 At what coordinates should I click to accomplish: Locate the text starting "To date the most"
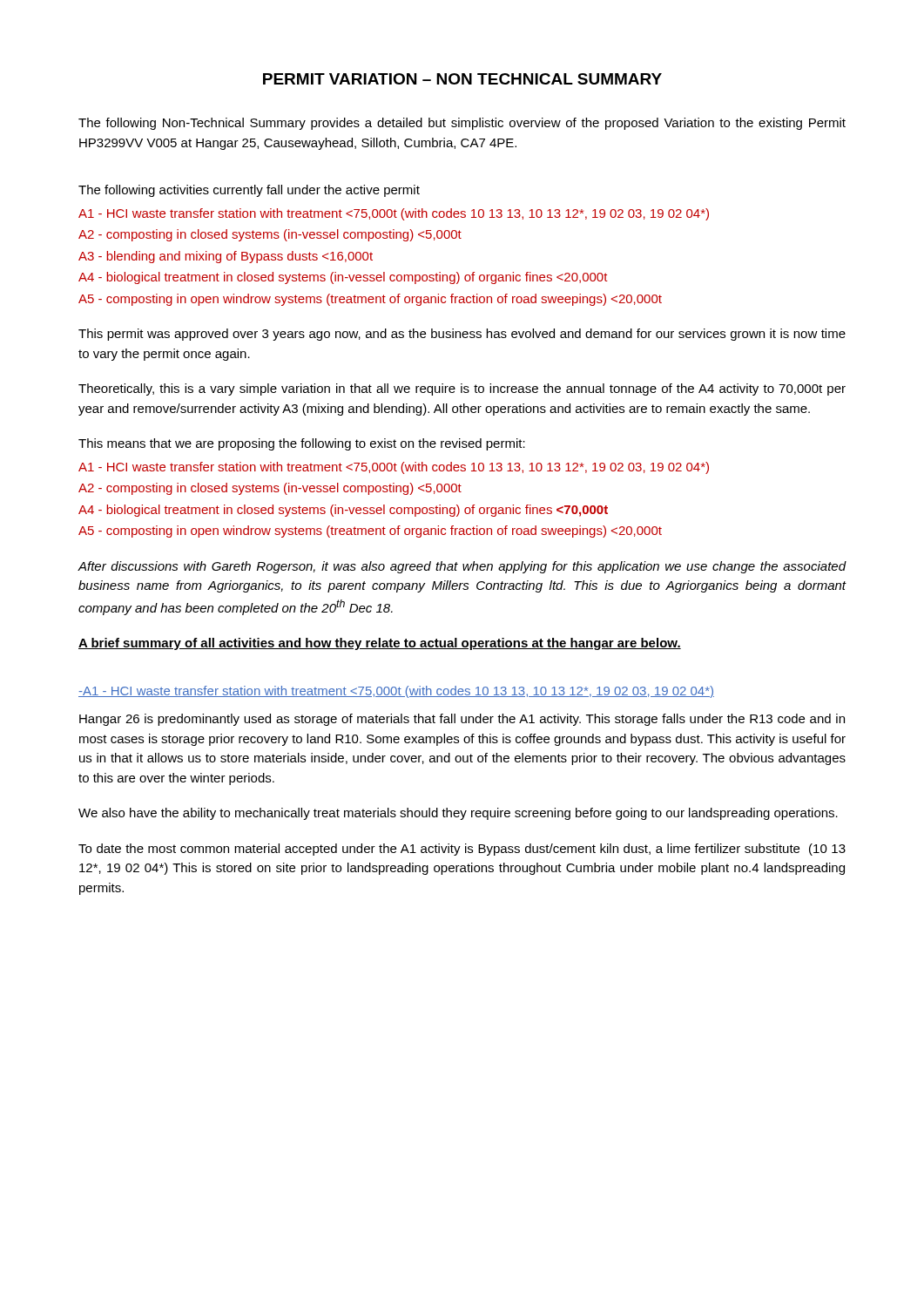tap(462, 867)
